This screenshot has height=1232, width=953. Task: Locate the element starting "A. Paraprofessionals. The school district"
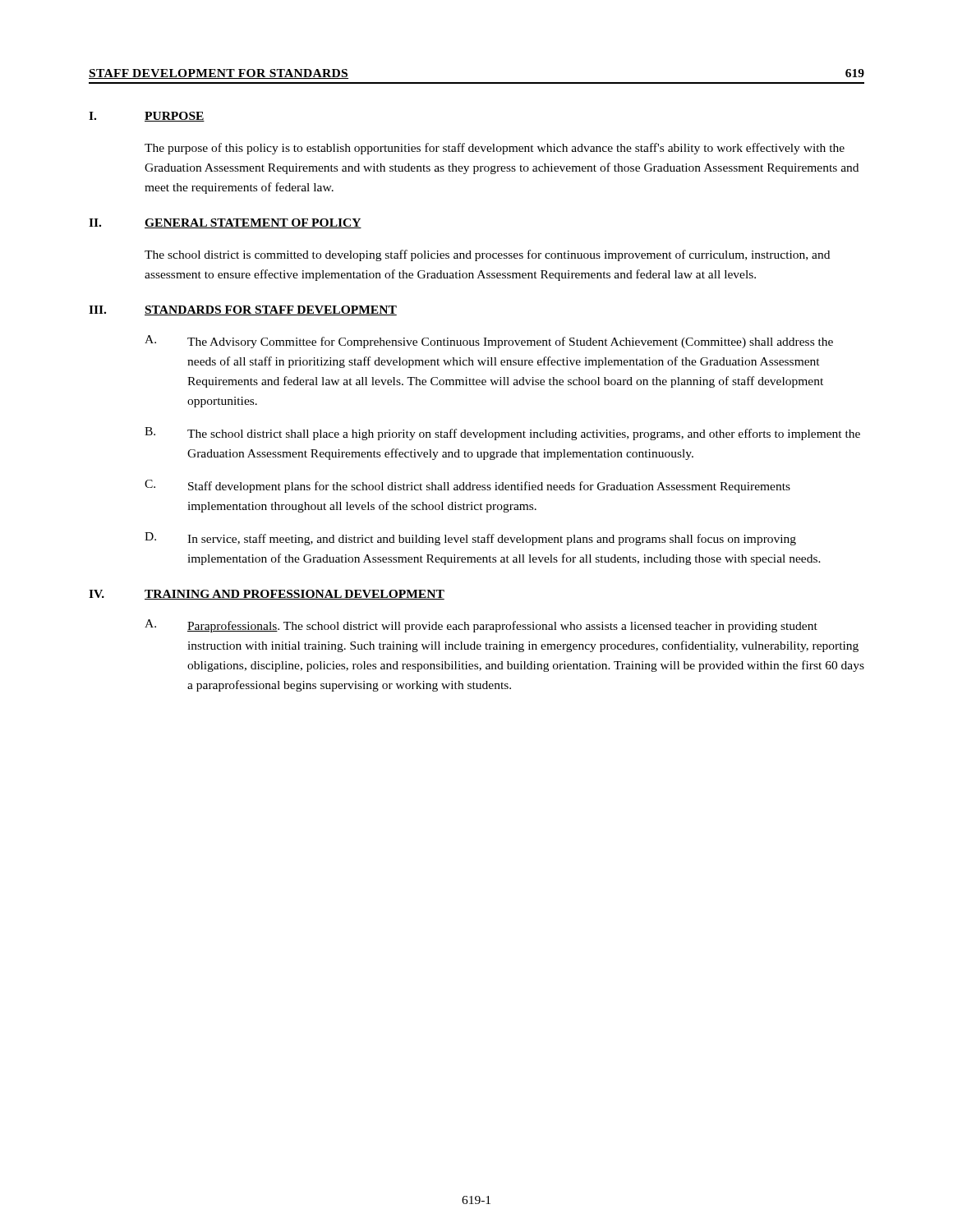point(504,656)
